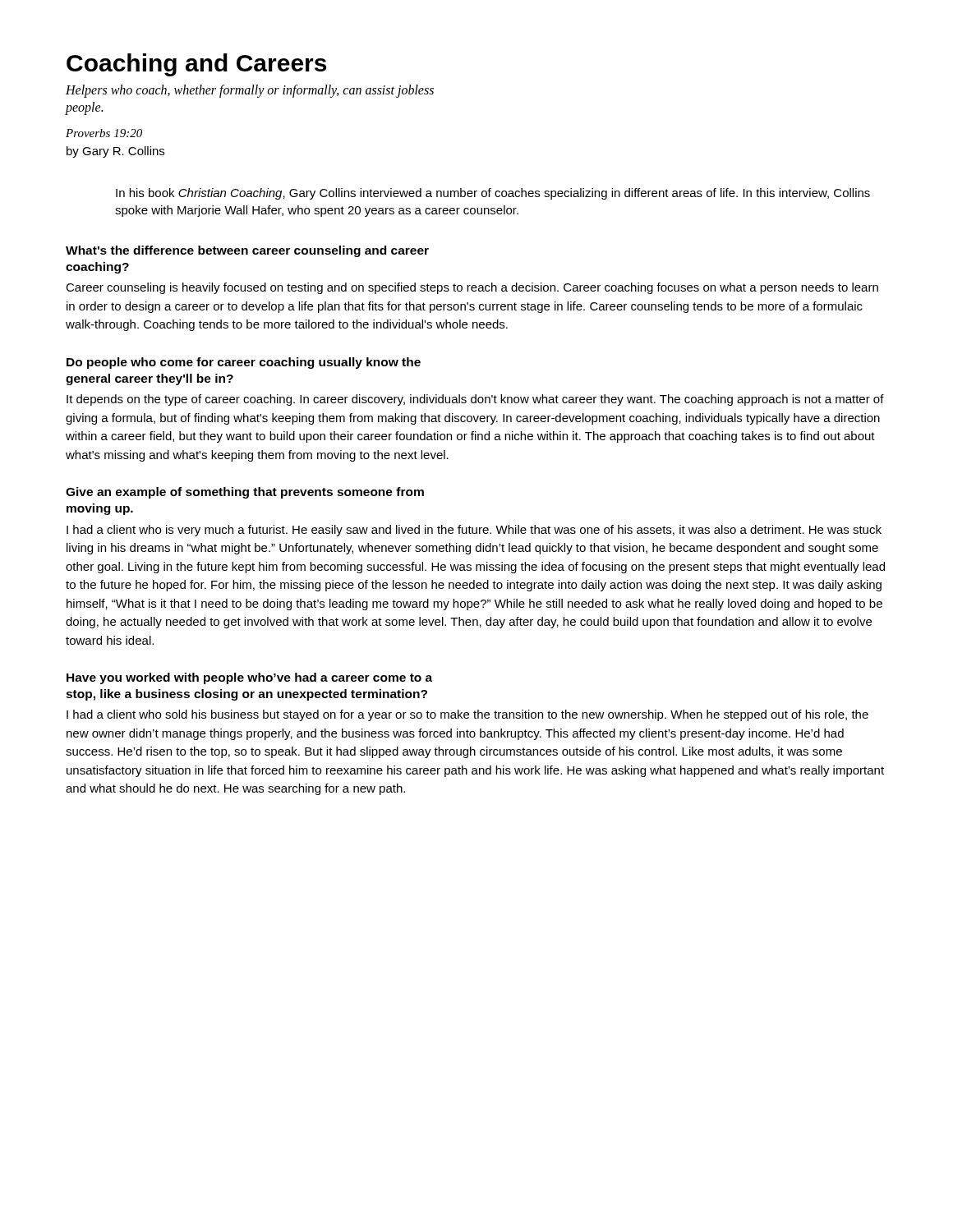Where does it say "Coaching and Careers"?
The width and height of the screenshot is (953, 1232).
[197, 63]
